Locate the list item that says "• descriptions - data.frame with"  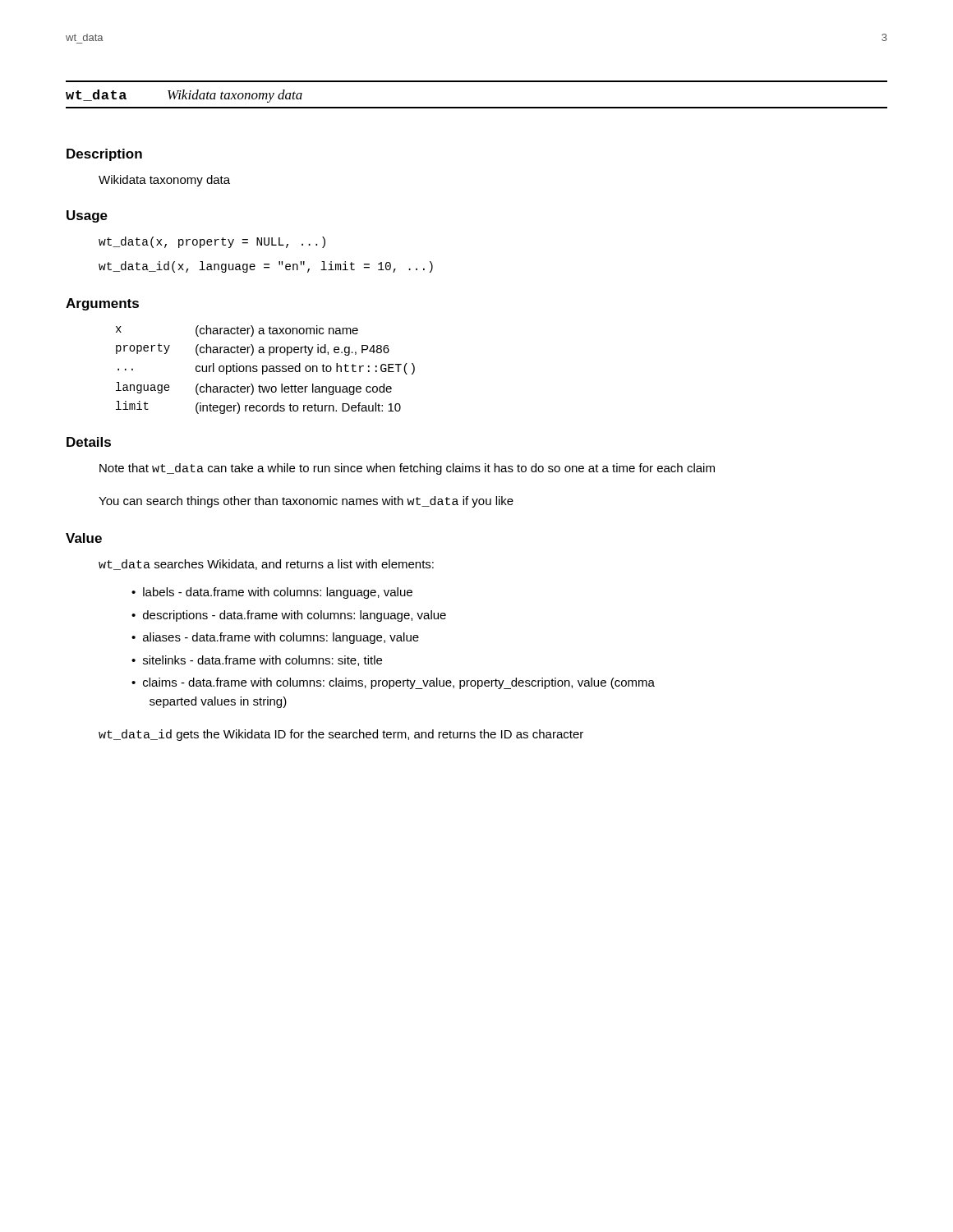[289, 615]
